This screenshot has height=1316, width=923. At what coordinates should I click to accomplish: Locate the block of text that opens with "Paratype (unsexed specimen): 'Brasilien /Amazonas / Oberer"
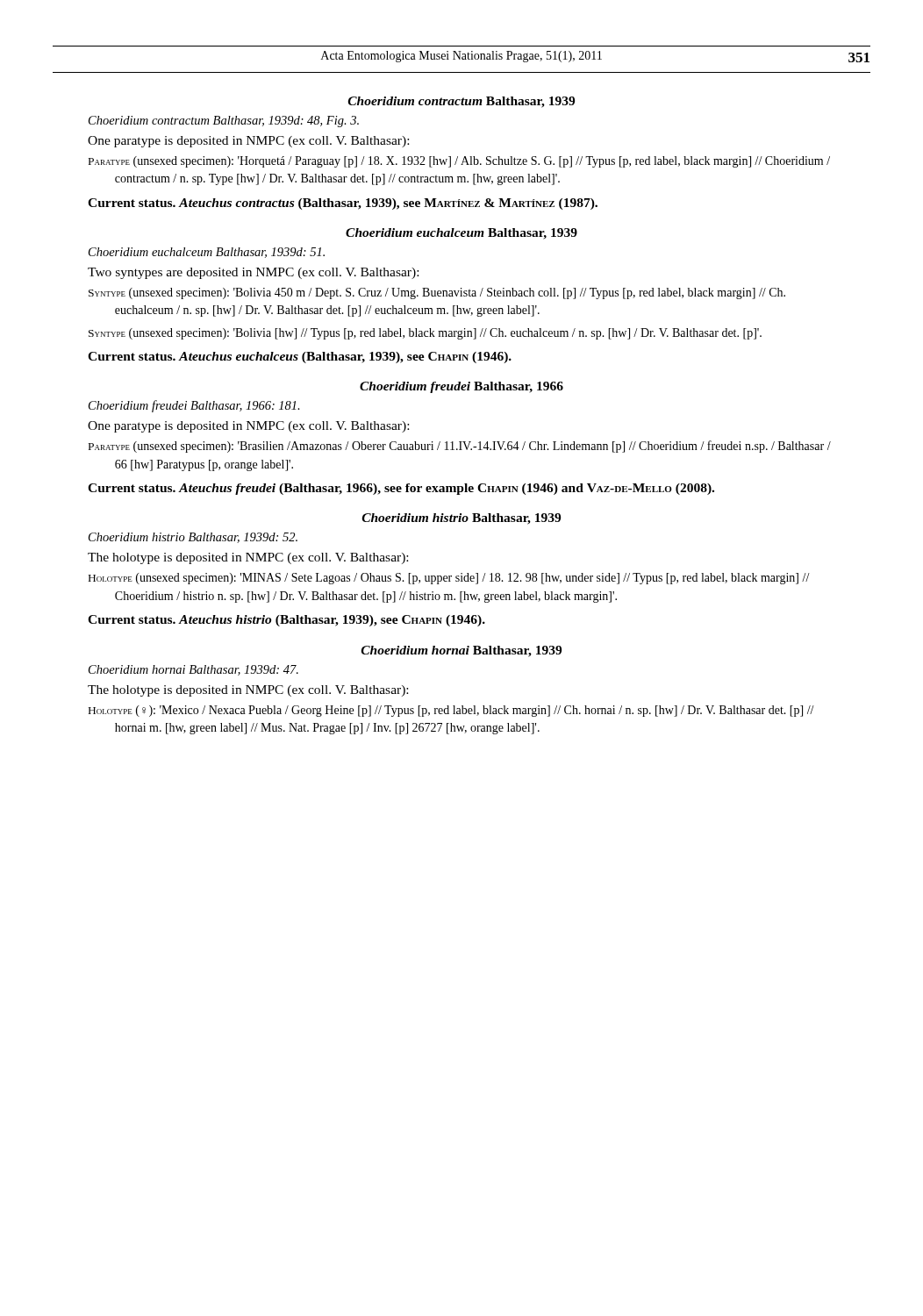click(x=459, y=455)
